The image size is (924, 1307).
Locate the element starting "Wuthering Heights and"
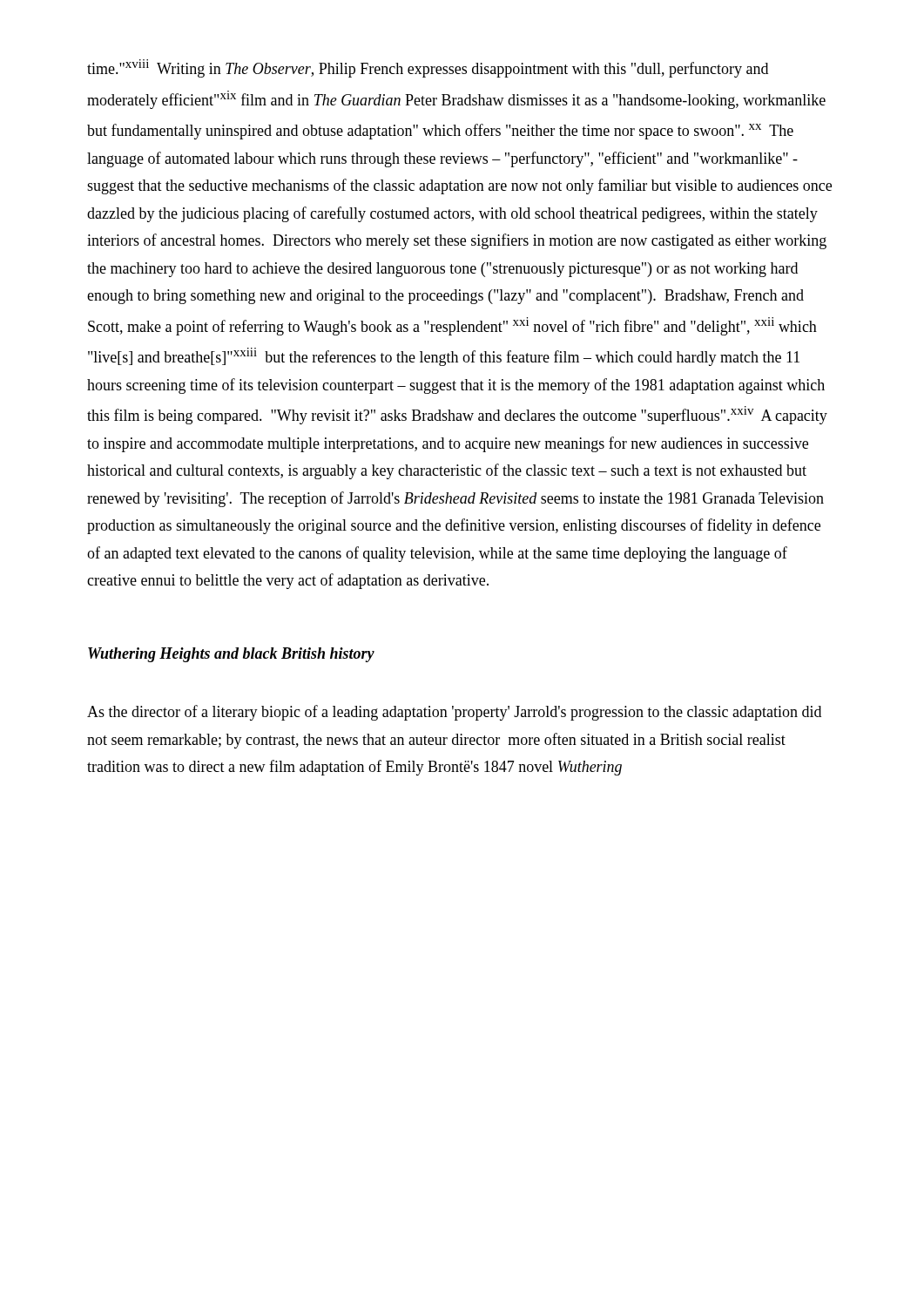click(231, 653)
